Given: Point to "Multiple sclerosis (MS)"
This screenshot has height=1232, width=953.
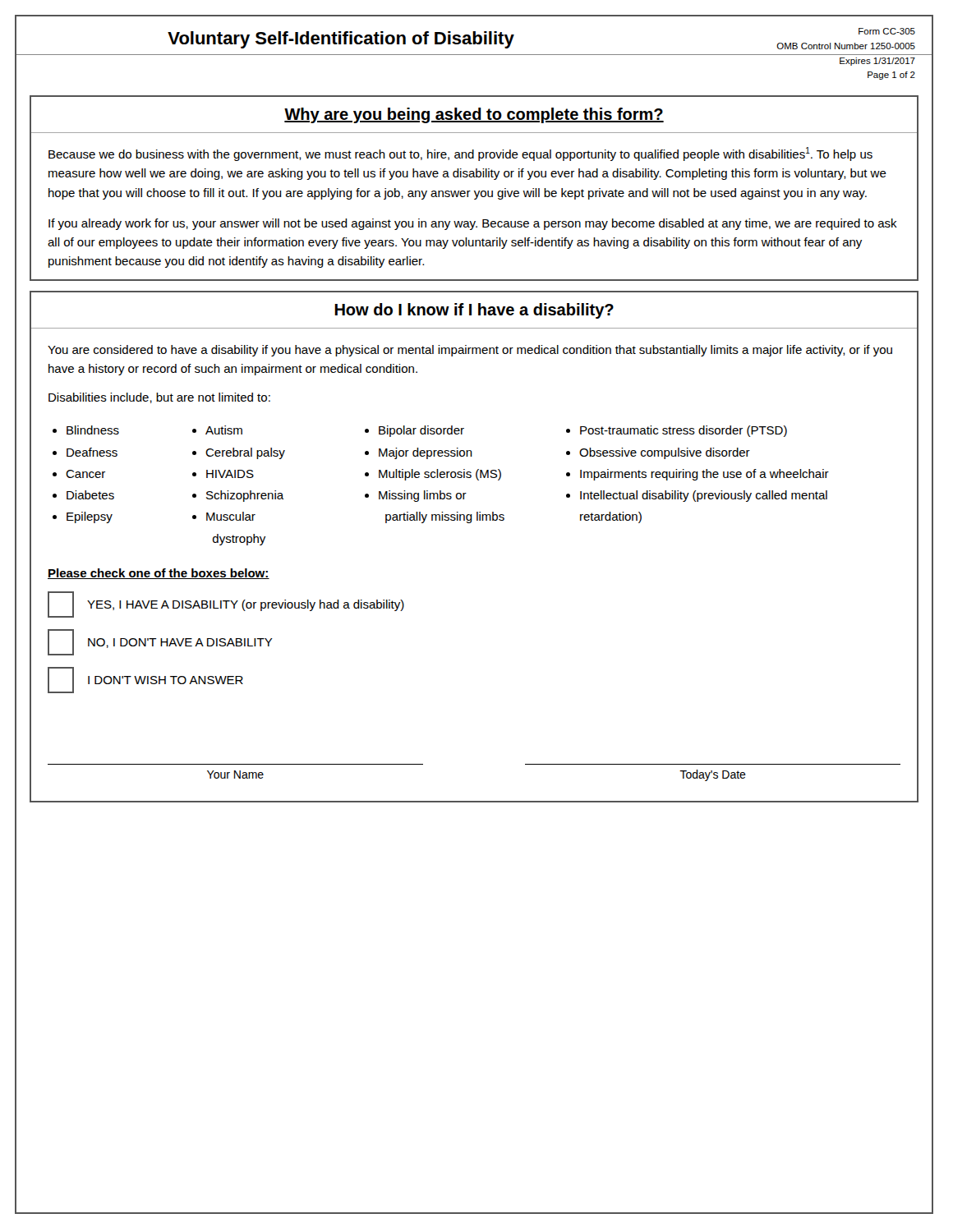Looking at the screenshot, I should click(x=440, y=473).
